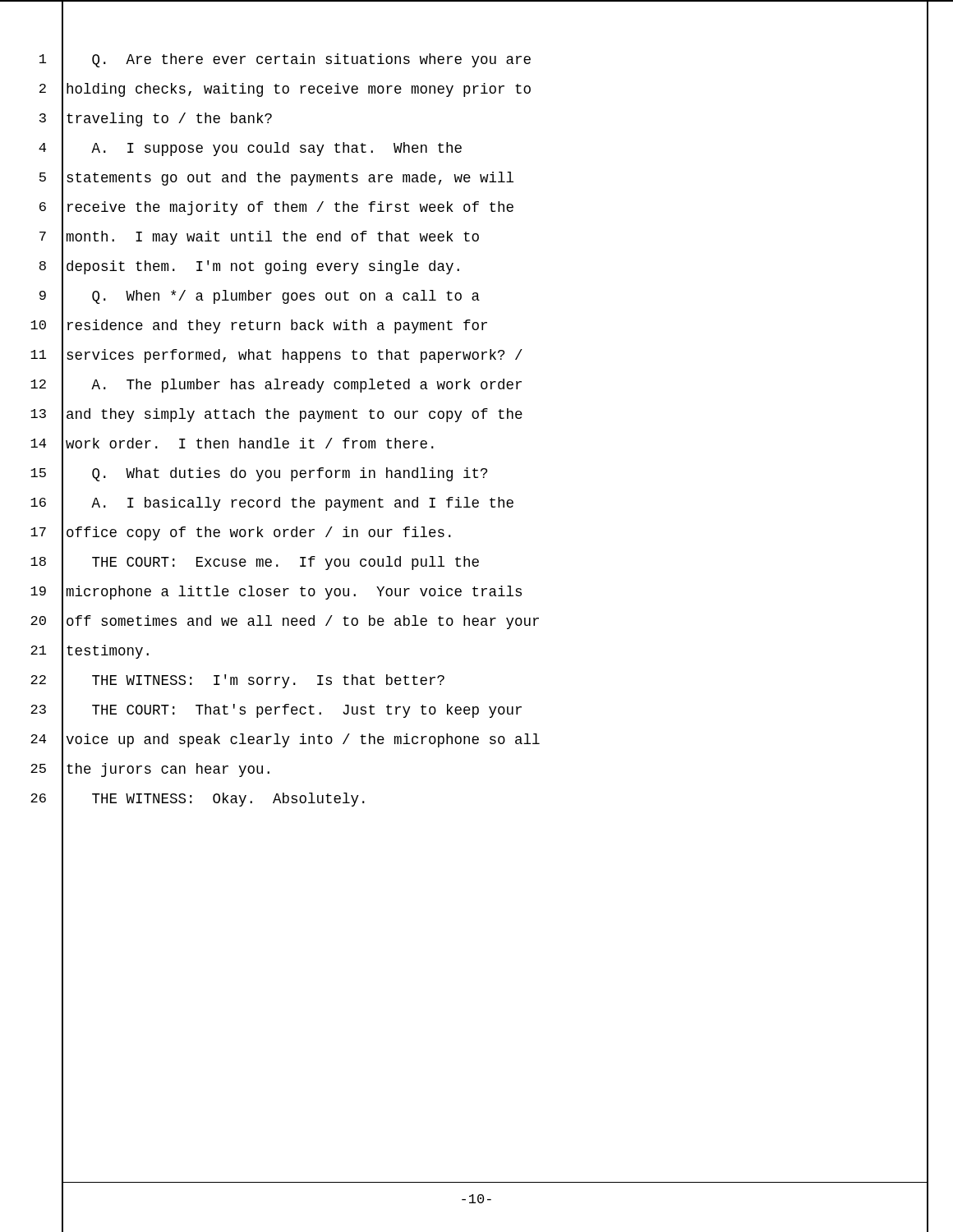Image resolution: width=953 pixels, height=1232 pixels.
Task: Click on the text block starting "Q. When */ a plumber goes"
Action: click(493, 326)
